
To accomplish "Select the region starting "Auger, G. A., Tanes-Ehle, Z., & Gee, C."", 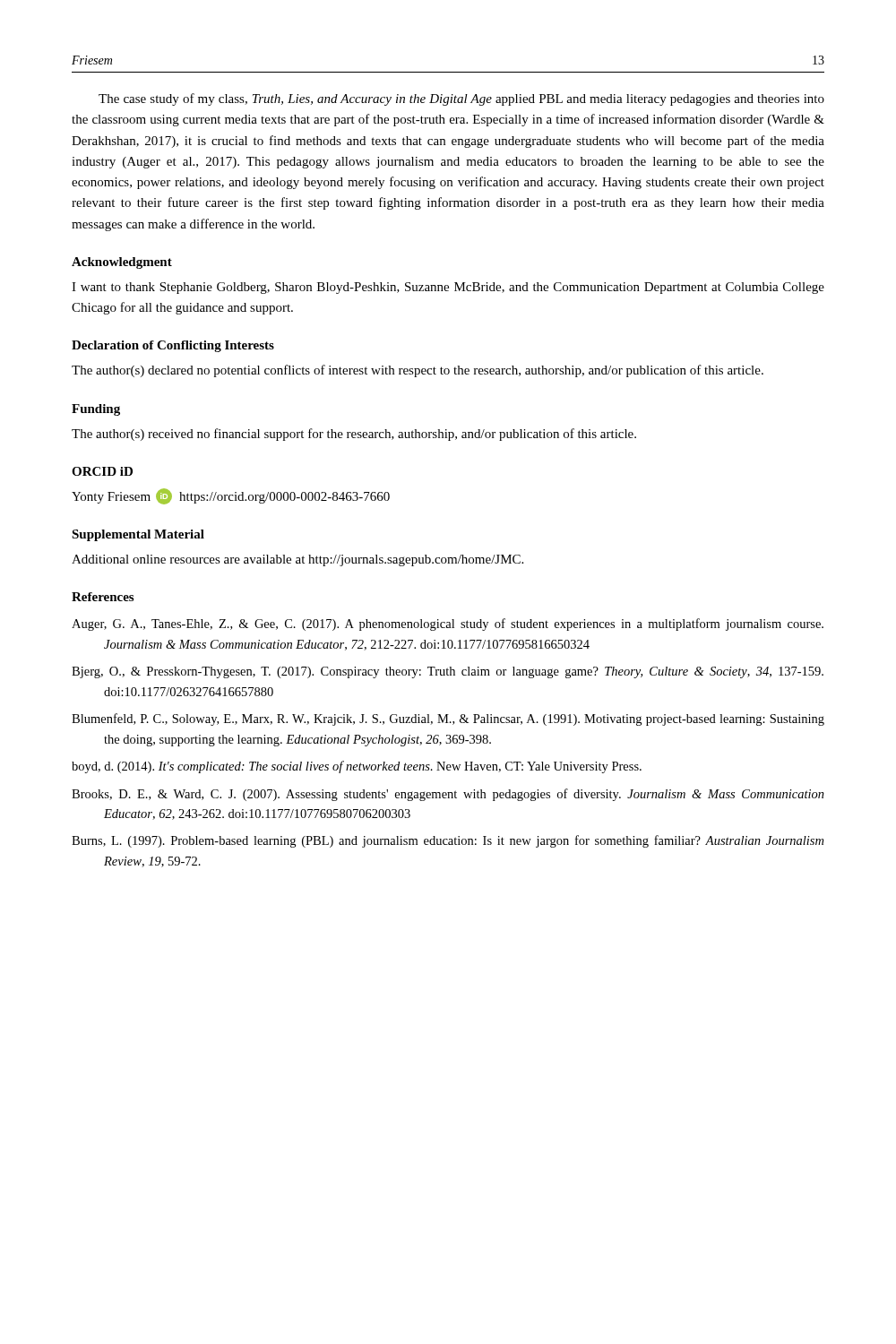I will tap(448, 634).
